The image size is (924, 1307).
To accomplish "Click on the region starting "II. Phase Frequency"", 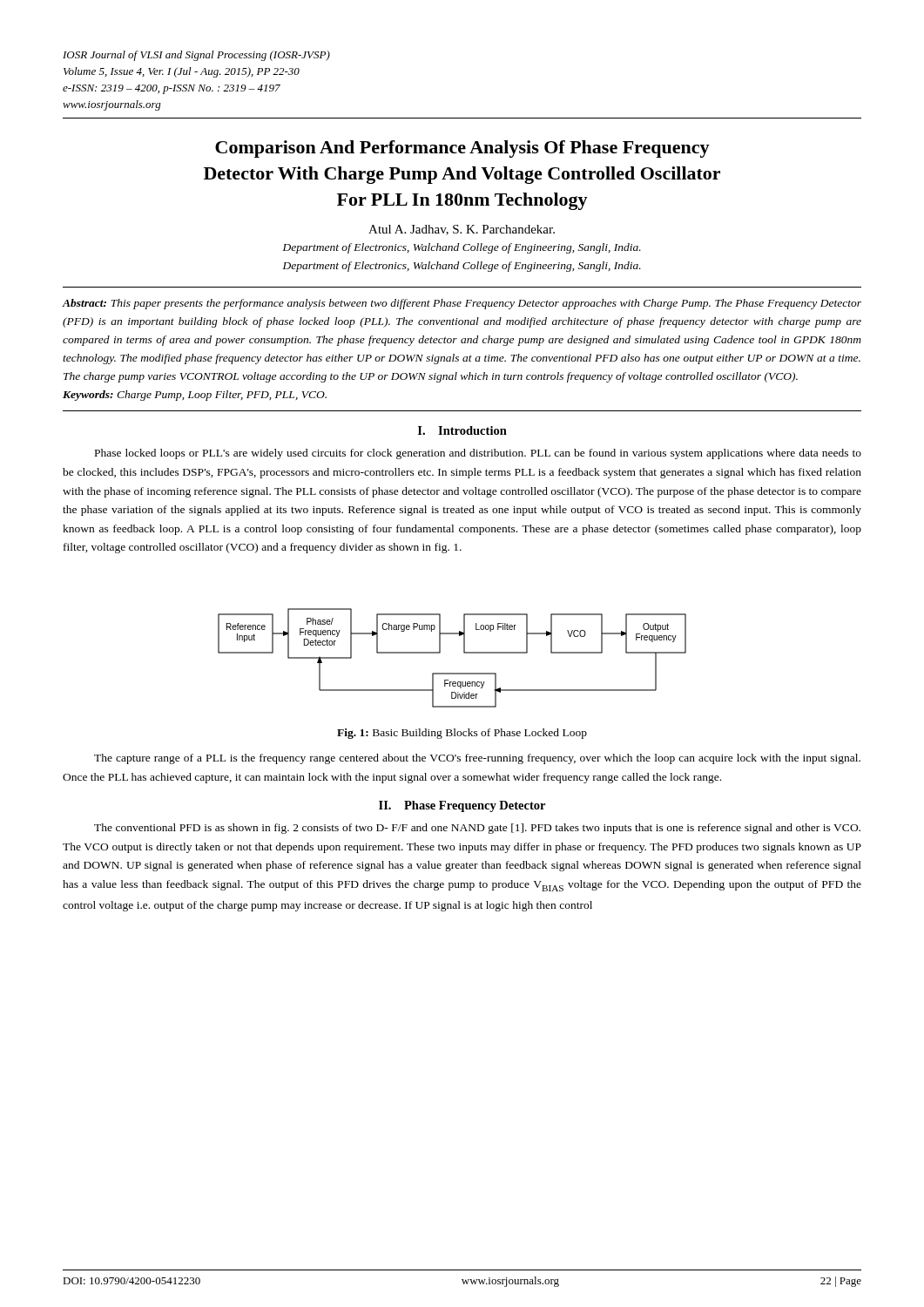I will (462, 805).
